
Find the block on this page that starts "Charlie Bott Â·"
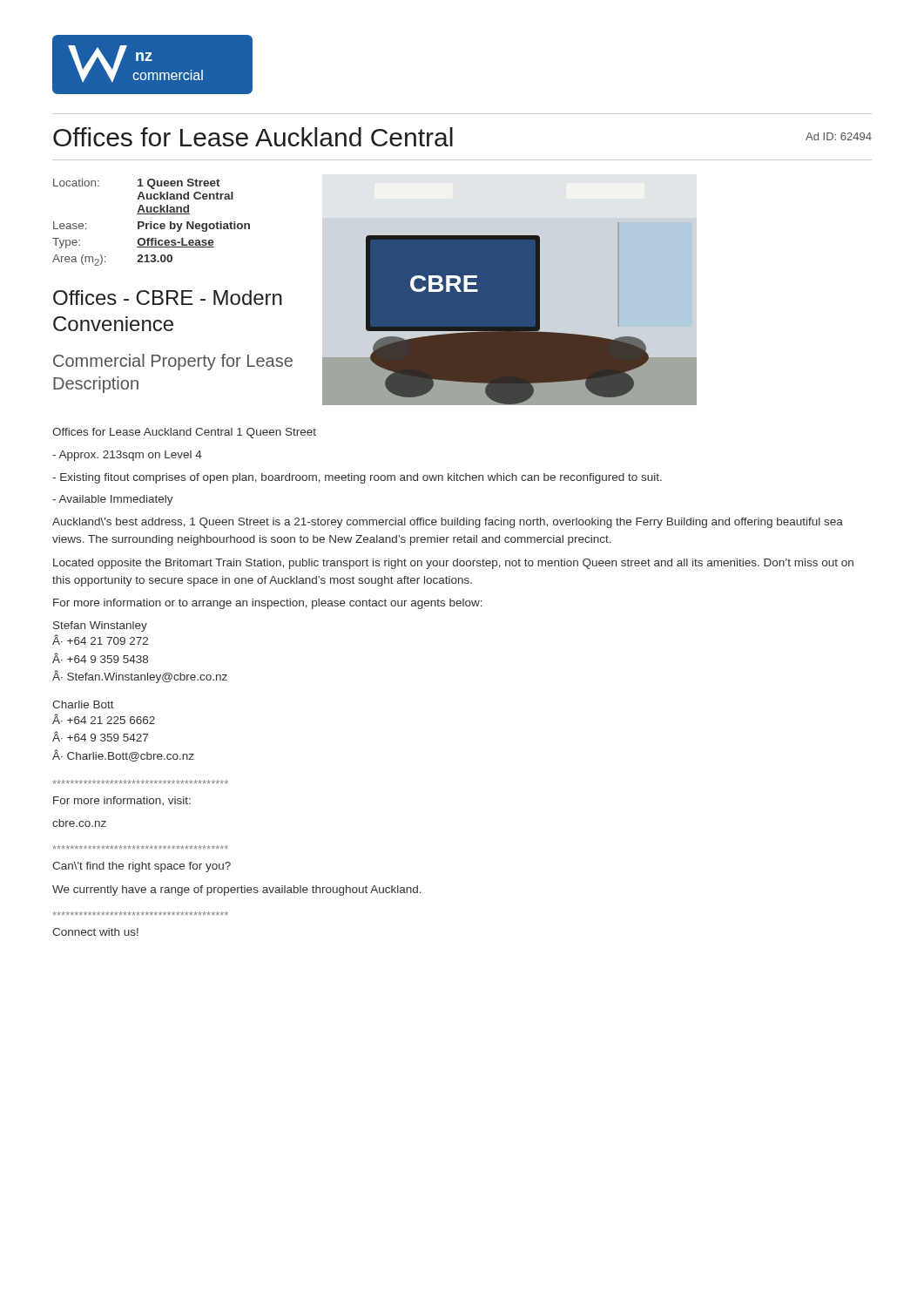click(83, 704)
